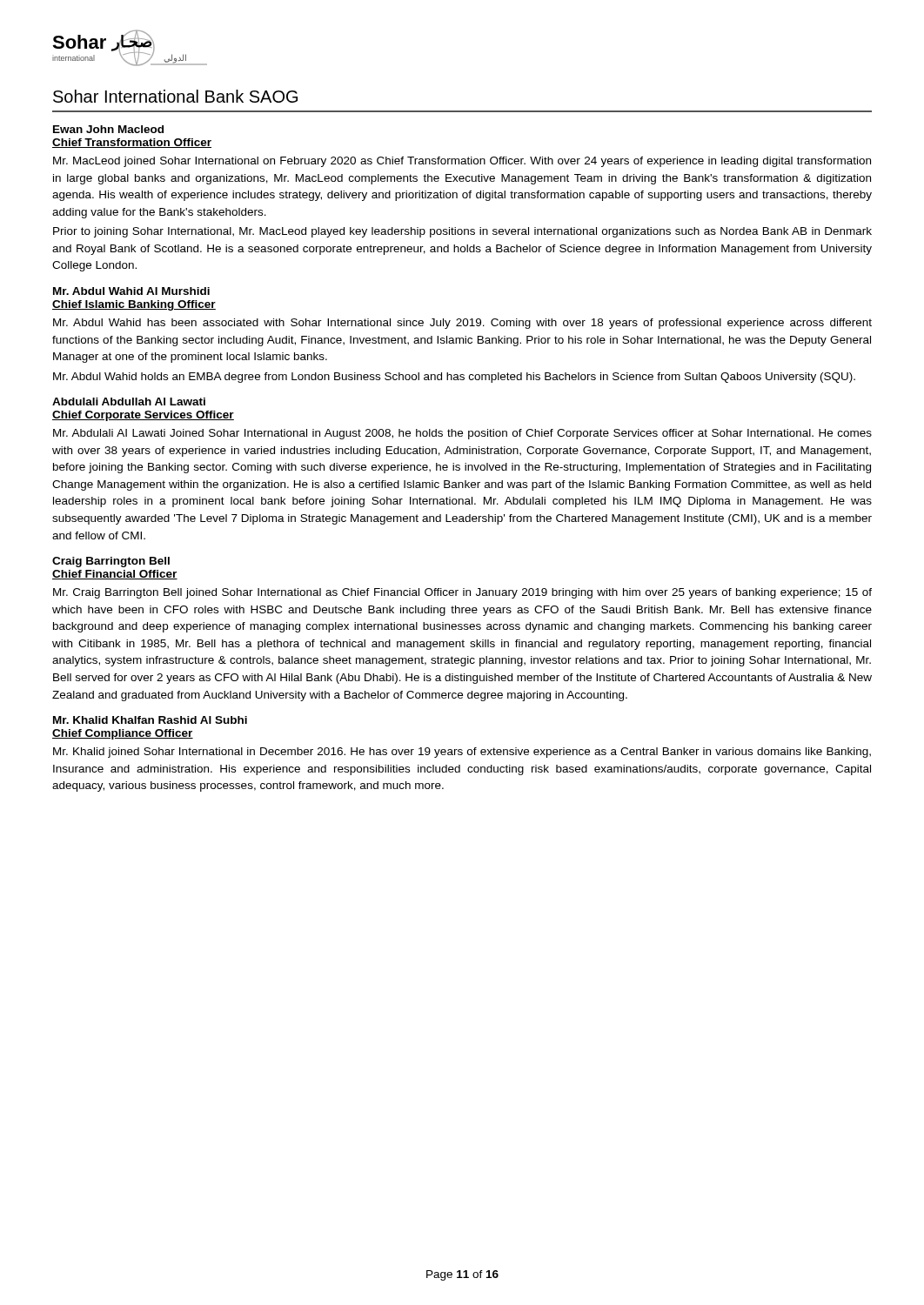This screenshot has height=1305, width=924.
Task: Locate the text block that reads "Mr. Abdulali AI Lawati Joined Sohar"
Action: (462, 484)
